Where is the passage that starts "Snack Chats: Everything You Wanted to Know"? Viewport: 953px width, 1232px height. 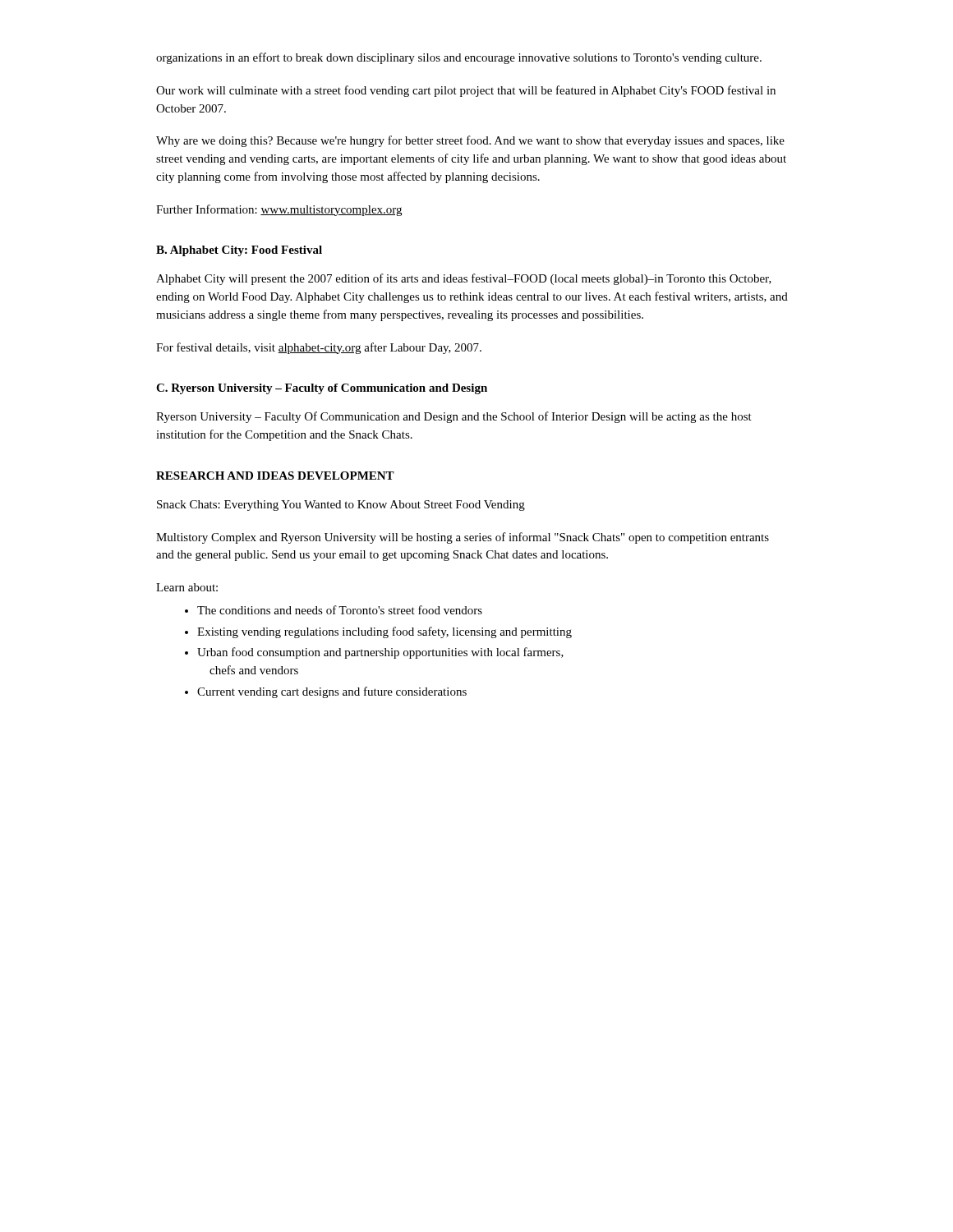(340, 504)
